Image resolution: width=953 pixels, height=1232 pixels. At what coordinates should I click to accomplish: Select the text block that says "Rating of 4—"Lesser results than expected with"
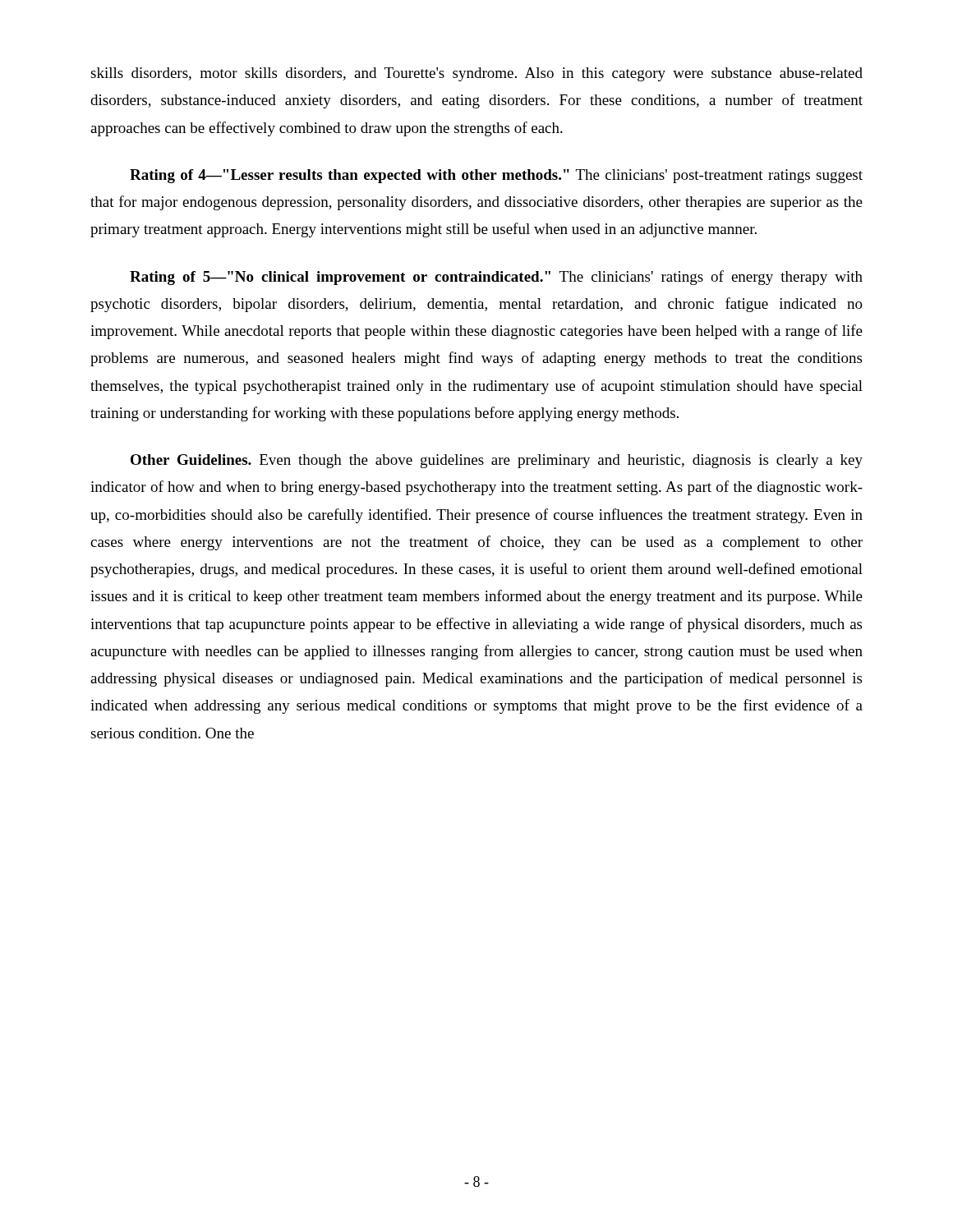476,202
